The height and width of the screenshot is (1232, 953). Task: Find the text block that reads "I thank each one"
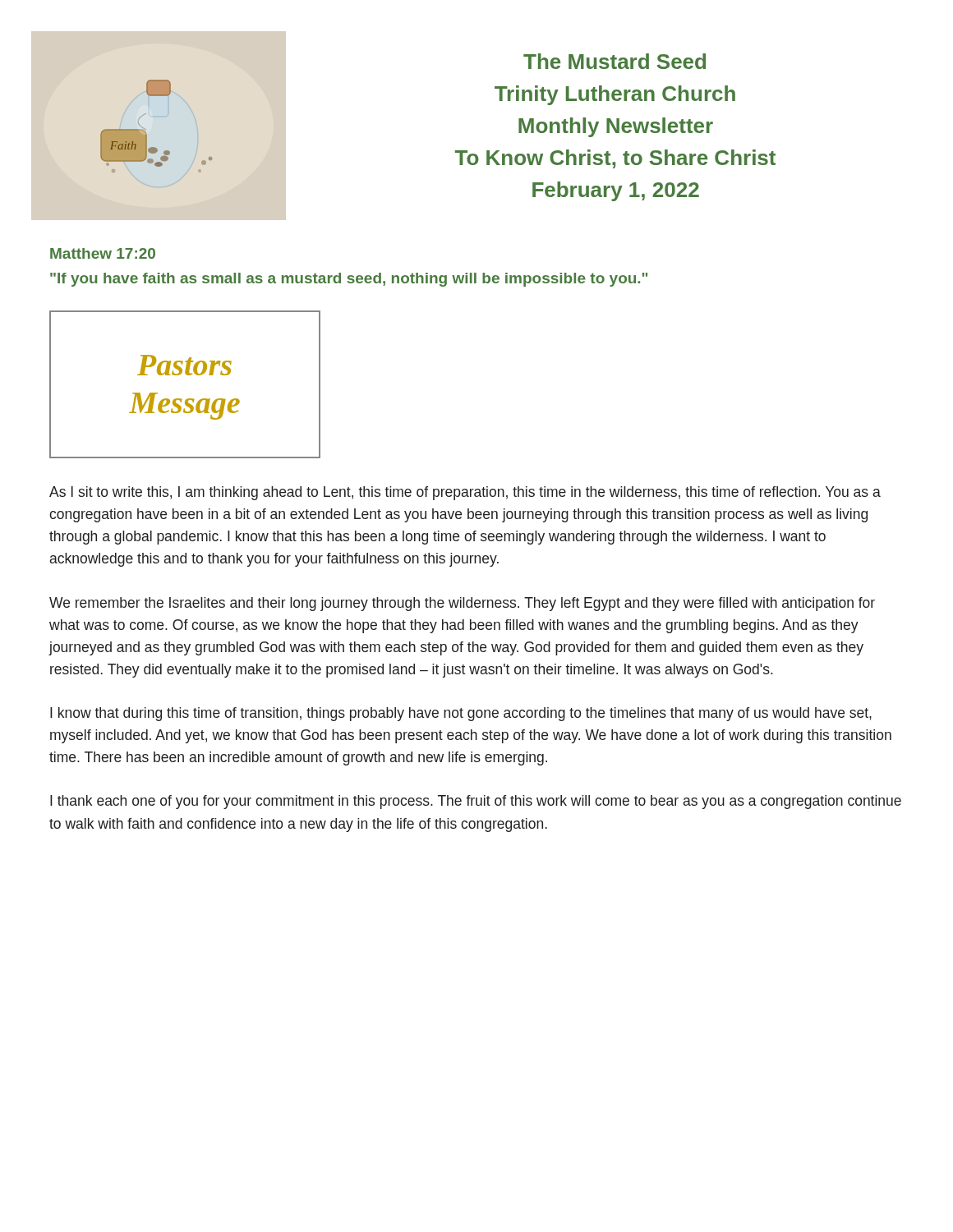(475, 812)
